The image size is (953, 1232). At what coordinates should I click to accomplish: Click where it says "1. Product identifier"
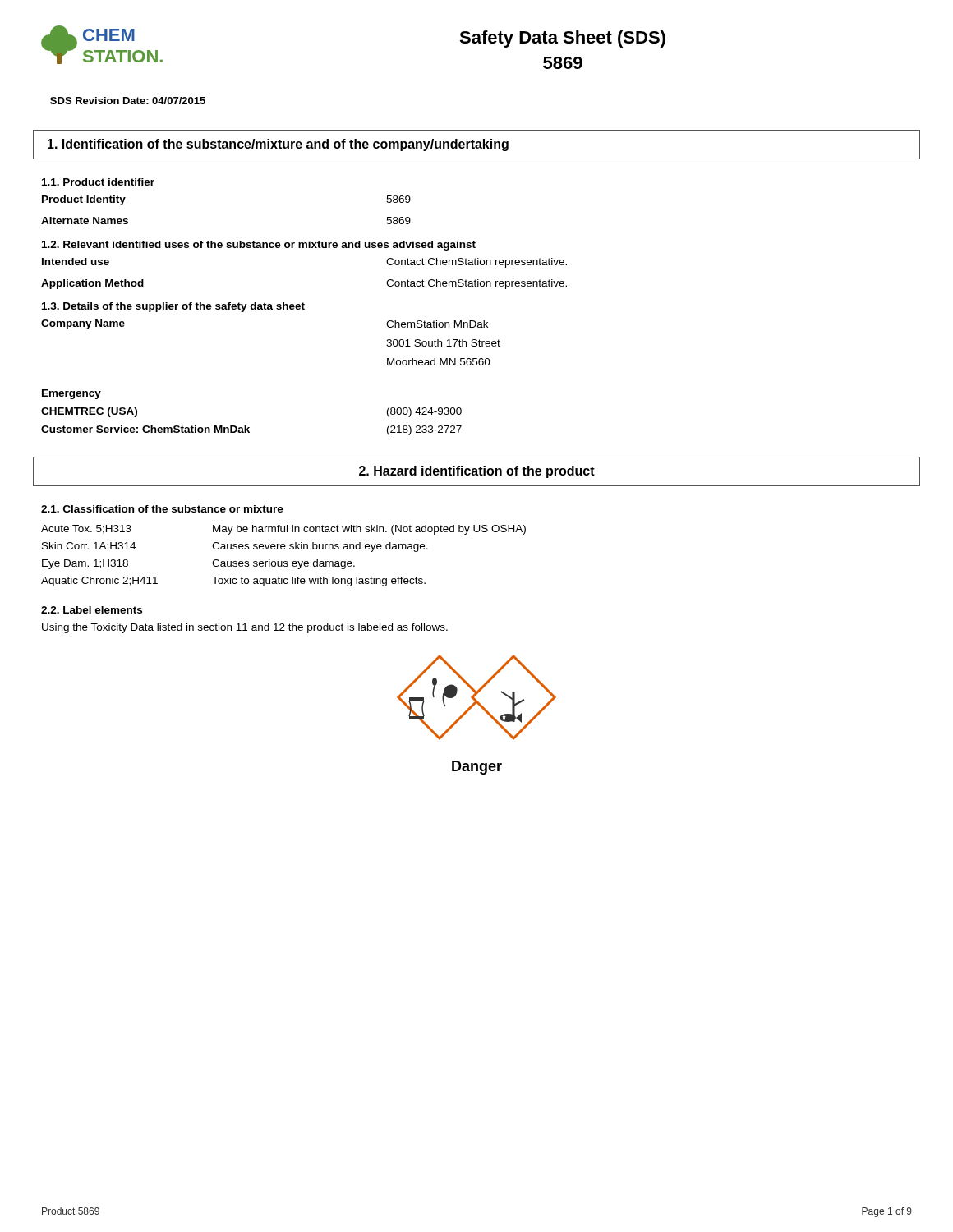point(98,182)
